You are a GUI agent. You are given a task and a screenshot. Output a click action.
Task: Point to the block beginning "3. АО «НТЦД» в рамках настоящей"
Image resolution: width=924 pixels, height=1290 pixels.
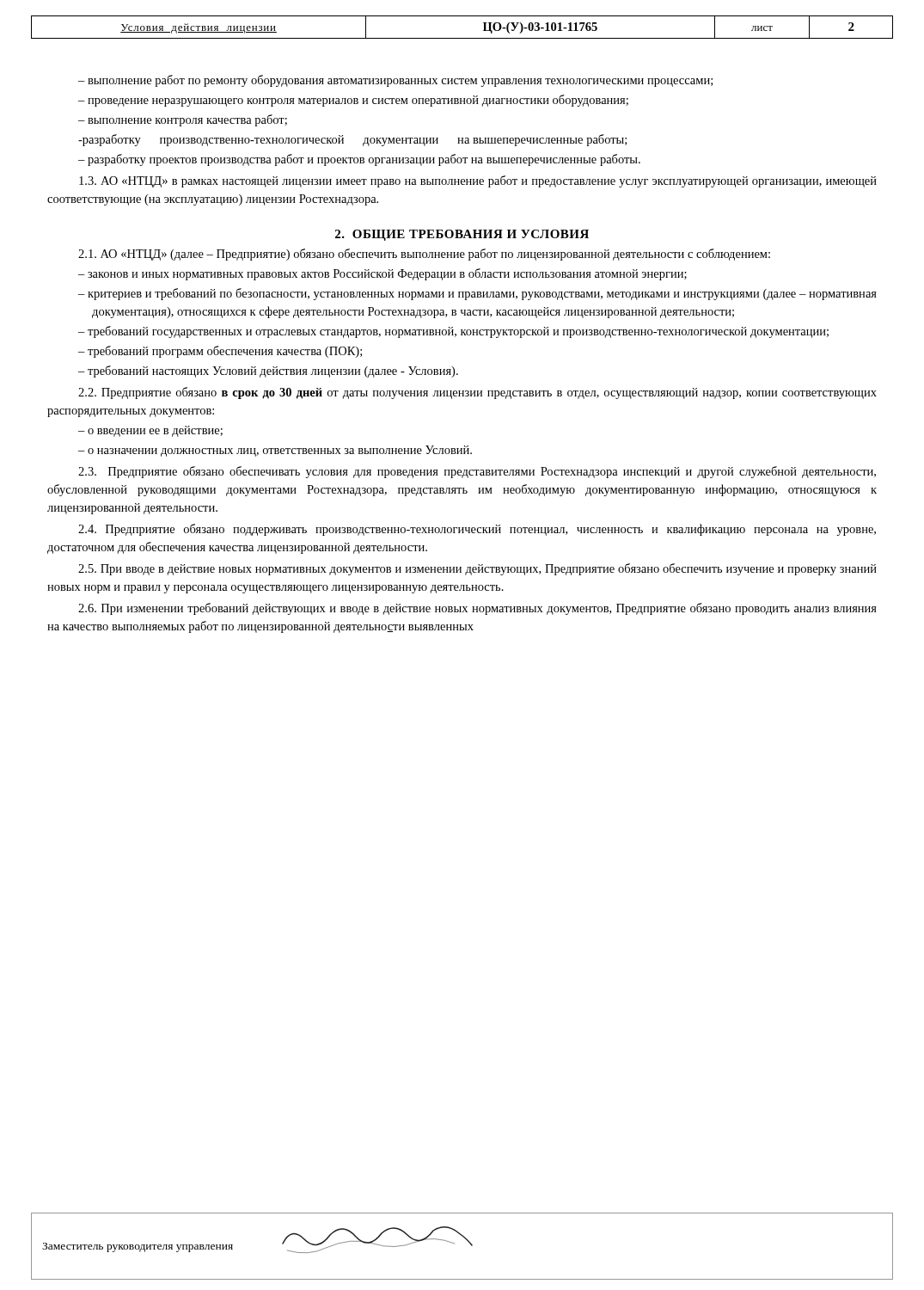(x=462, y=190)
